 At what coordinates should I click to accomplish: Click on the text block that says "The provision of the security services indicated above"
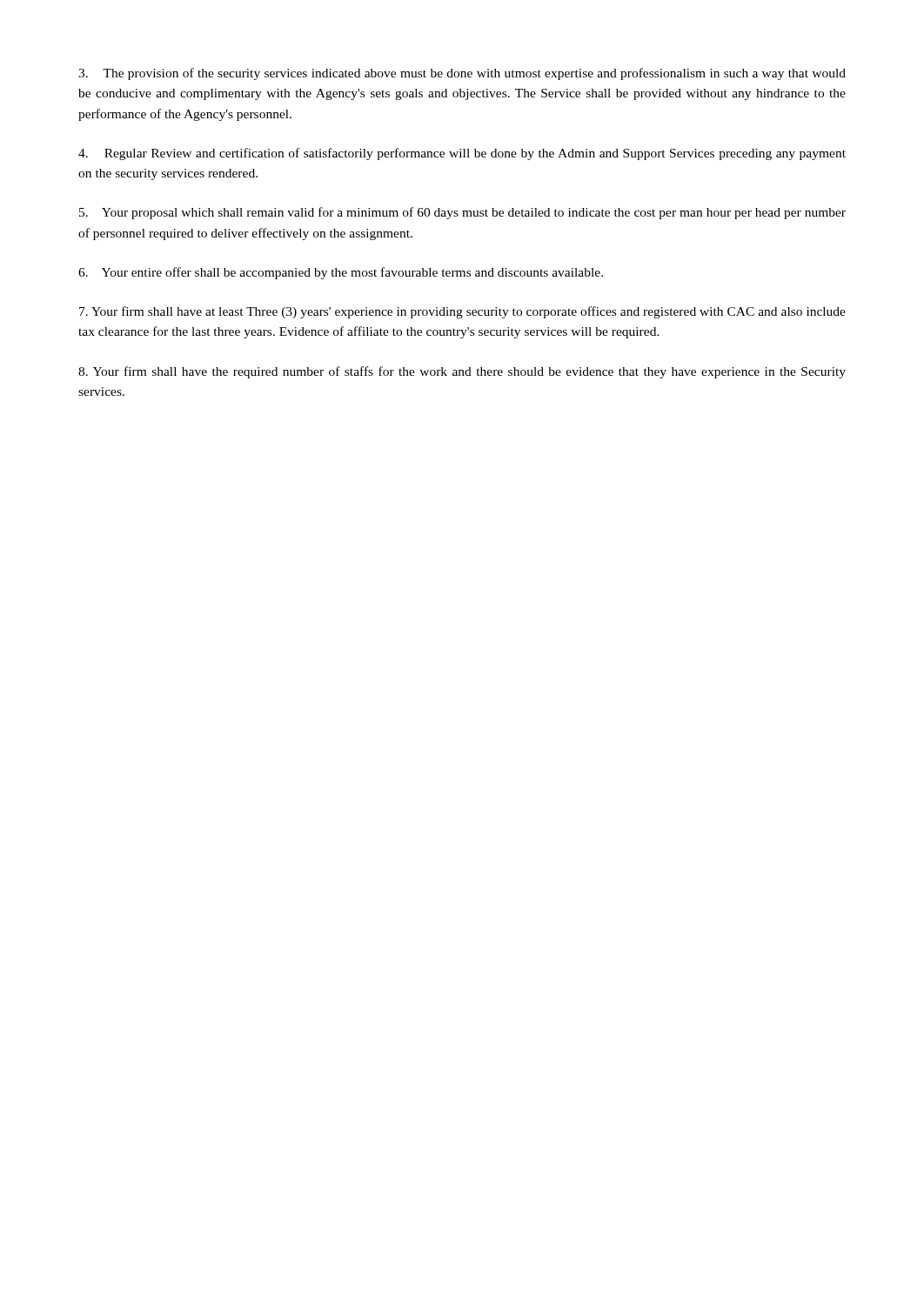click(x=462, y=93)
